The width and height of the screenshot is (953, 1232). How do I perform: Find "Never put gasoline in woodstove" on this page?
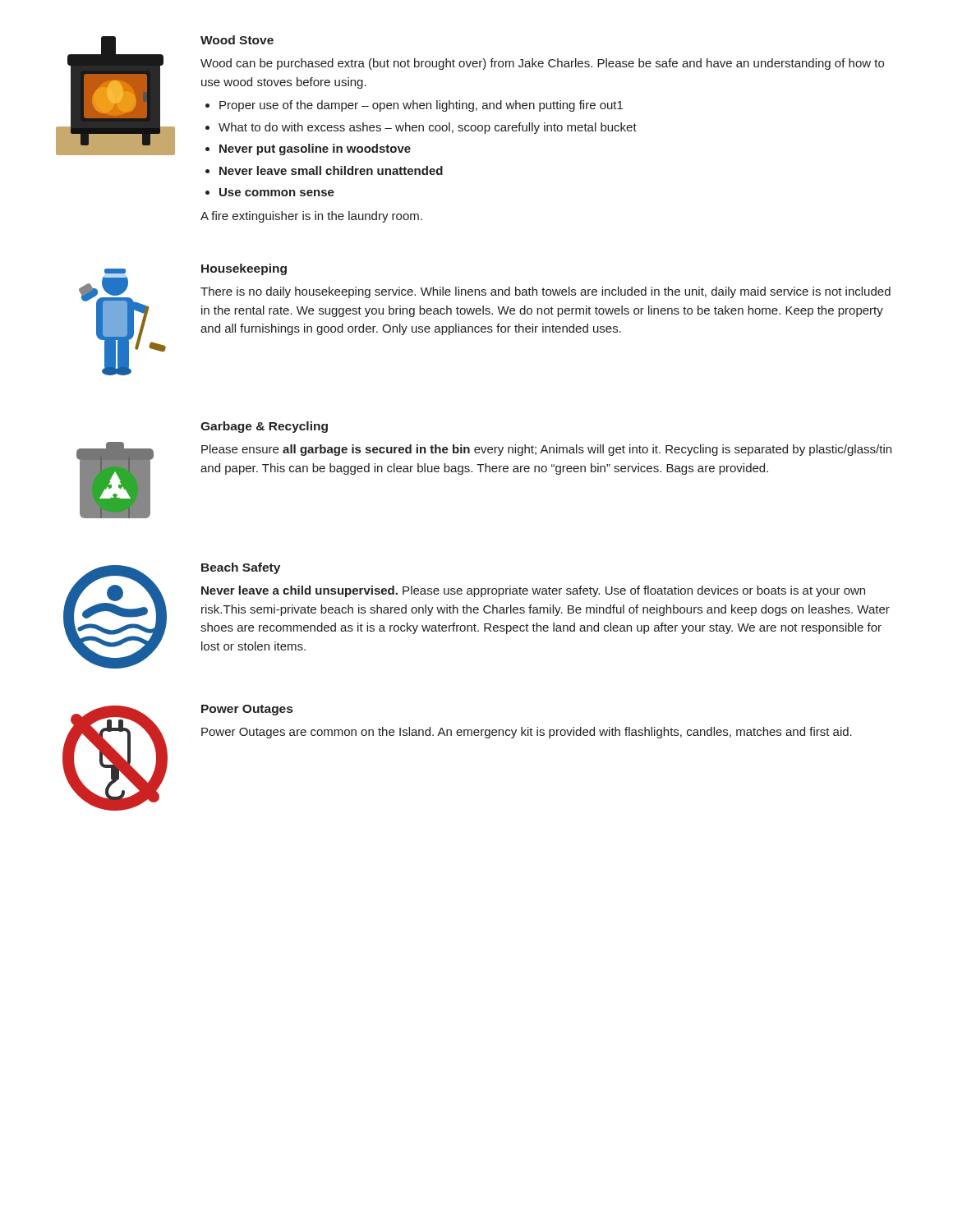point(315,148)
